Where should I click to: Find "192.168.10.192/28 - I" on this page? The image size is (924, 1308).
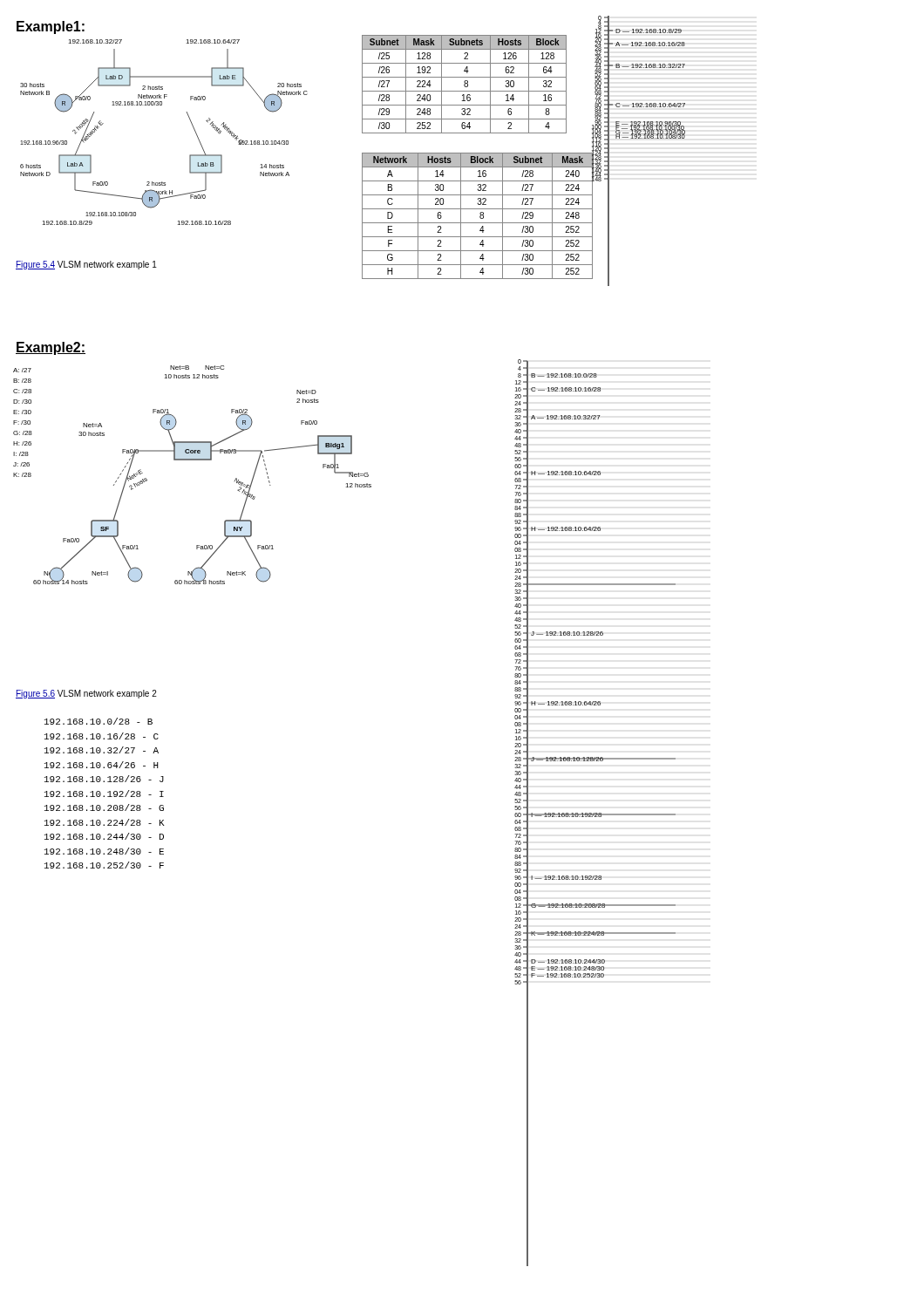(x=104, y=794)
